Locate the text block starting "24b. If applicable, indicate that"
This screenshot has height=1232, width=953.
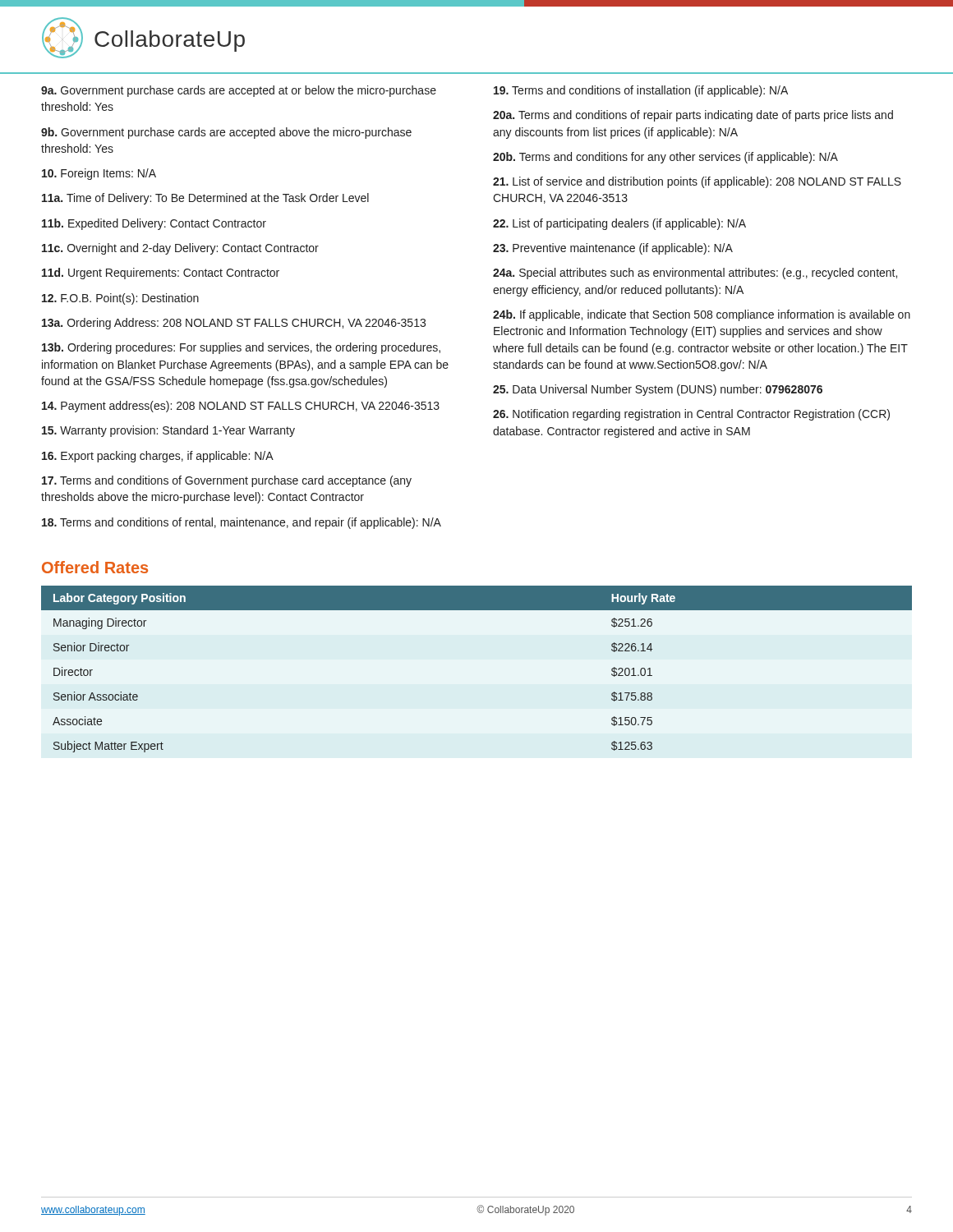click(702, 340)
